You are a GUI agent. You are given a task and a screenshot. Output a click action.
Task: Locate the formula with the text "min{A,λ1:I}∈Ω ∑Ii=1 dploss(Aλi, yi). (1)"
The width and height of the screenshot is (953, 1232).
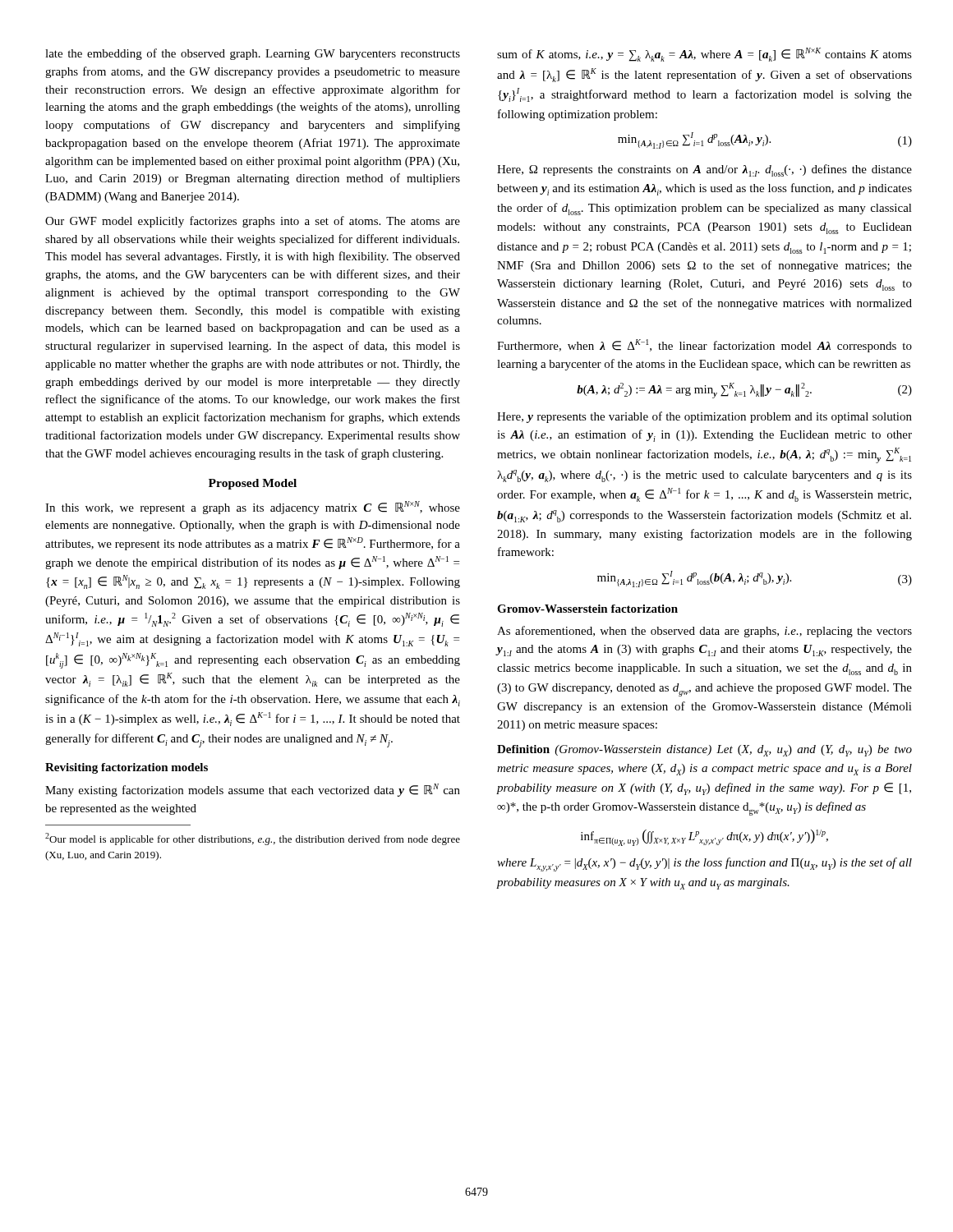click(705, 141)
